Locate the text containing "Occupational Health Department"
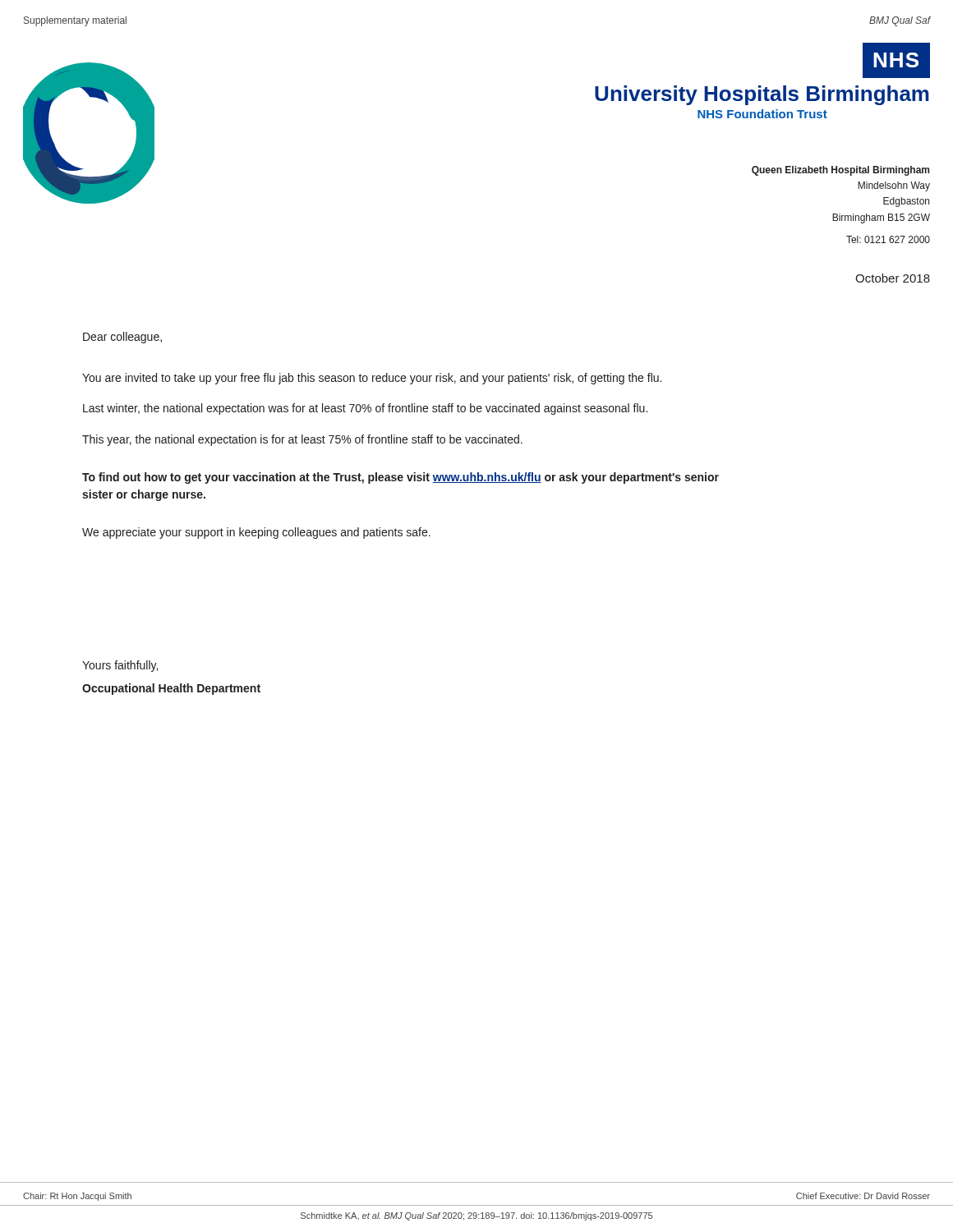953x1232 pixels. point(171,688)
